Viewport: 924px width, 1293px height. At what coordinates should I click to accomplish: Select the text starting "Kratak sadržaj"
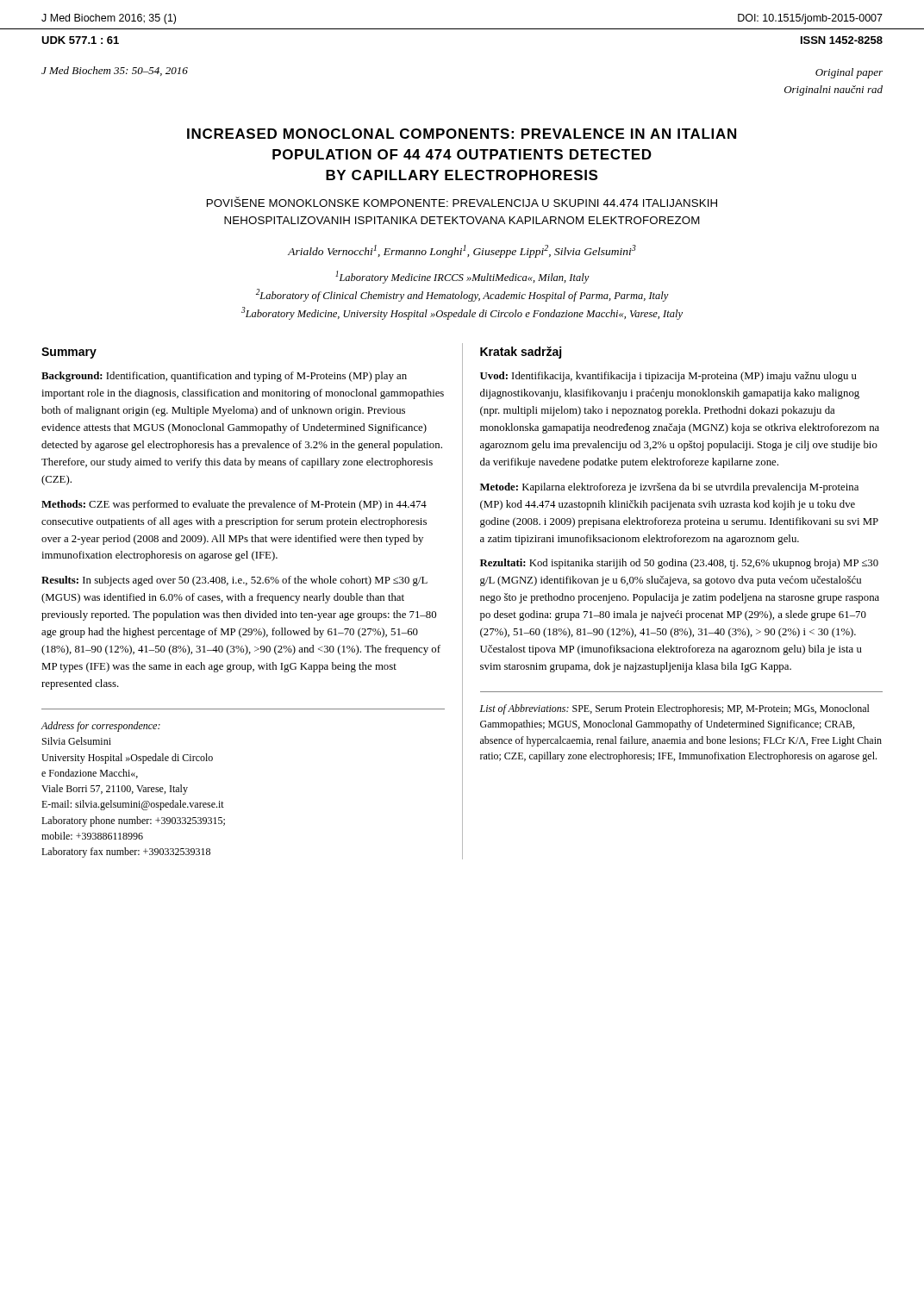click(521, 352)
